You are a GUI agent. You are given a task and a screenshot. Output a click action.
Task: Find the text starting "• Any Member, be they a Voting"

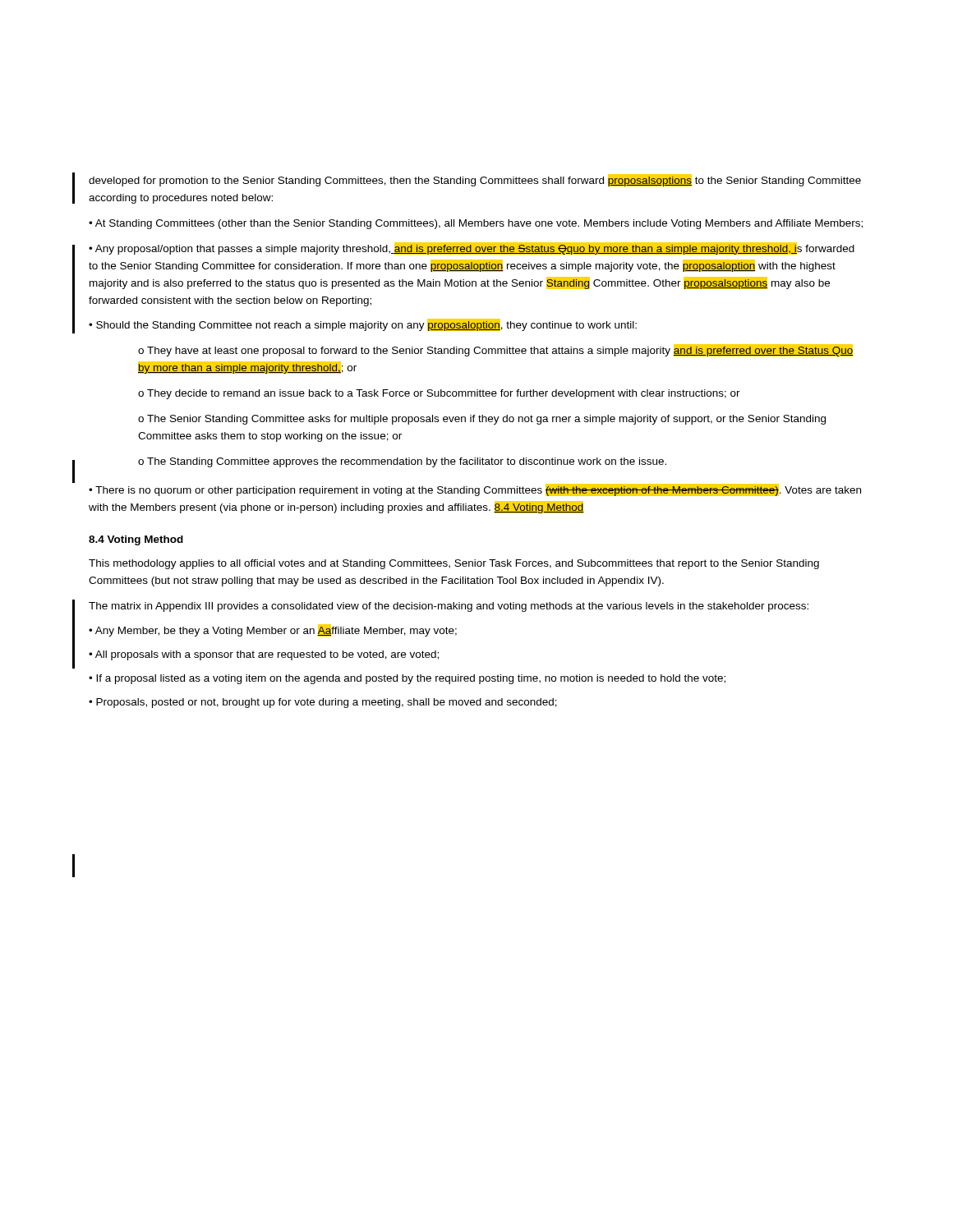[273, 631]
